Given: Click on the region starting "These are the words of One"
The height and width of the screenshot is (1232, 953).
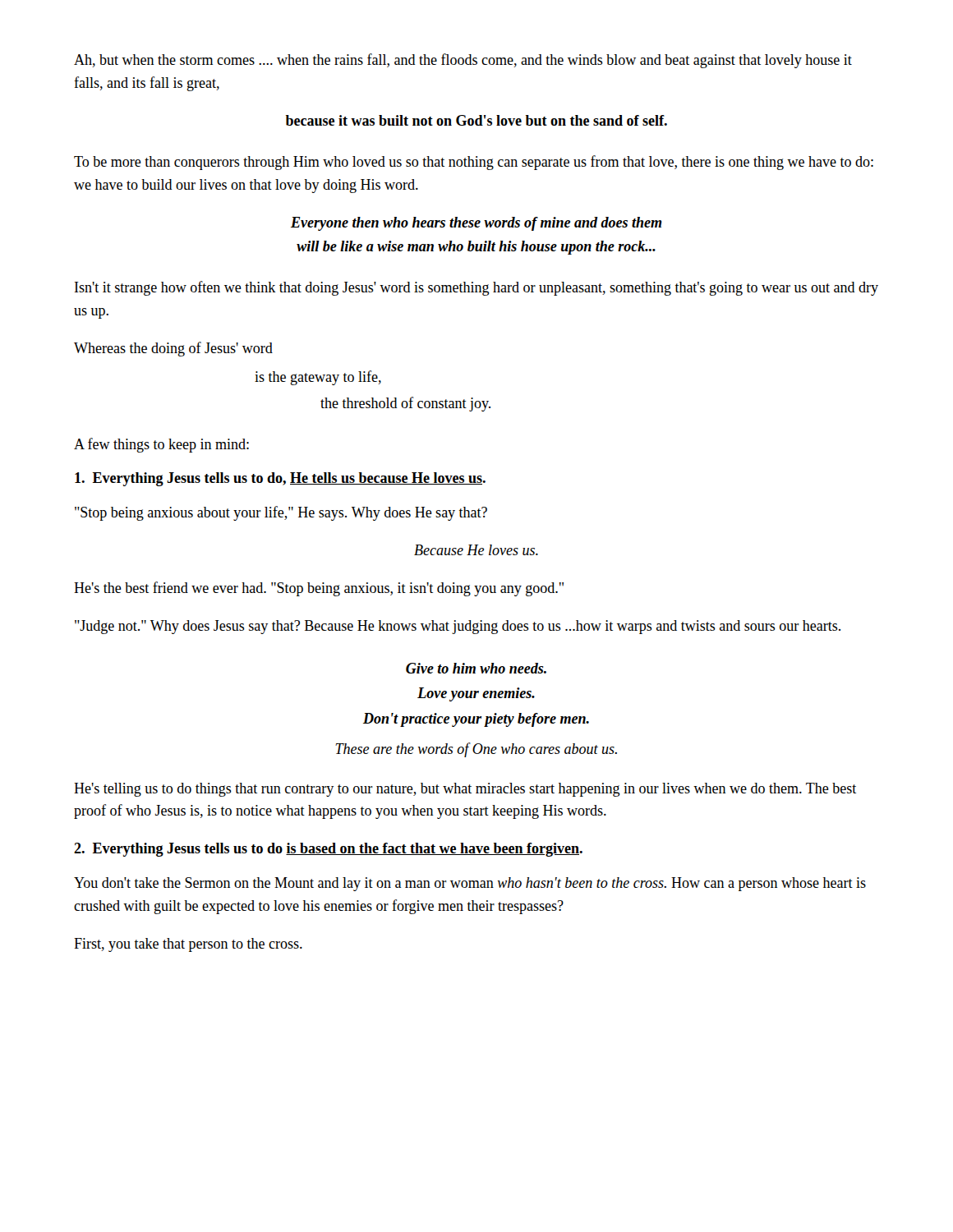Looking at the screenshot, I should (476, 749).
